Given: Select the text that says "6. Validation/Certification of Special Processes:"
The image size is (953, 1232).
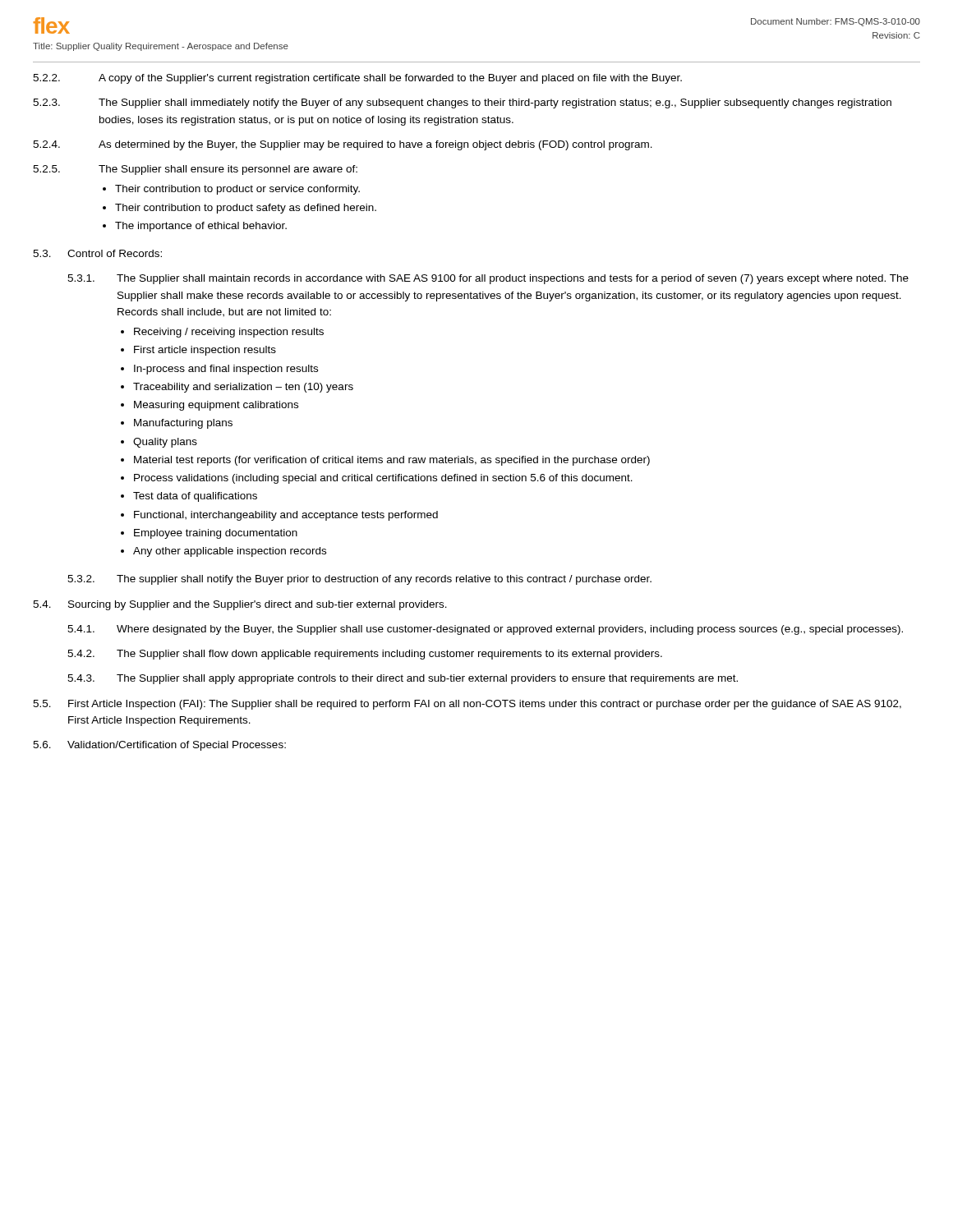Looking at the screenshot, I should (x=159, y=746).
